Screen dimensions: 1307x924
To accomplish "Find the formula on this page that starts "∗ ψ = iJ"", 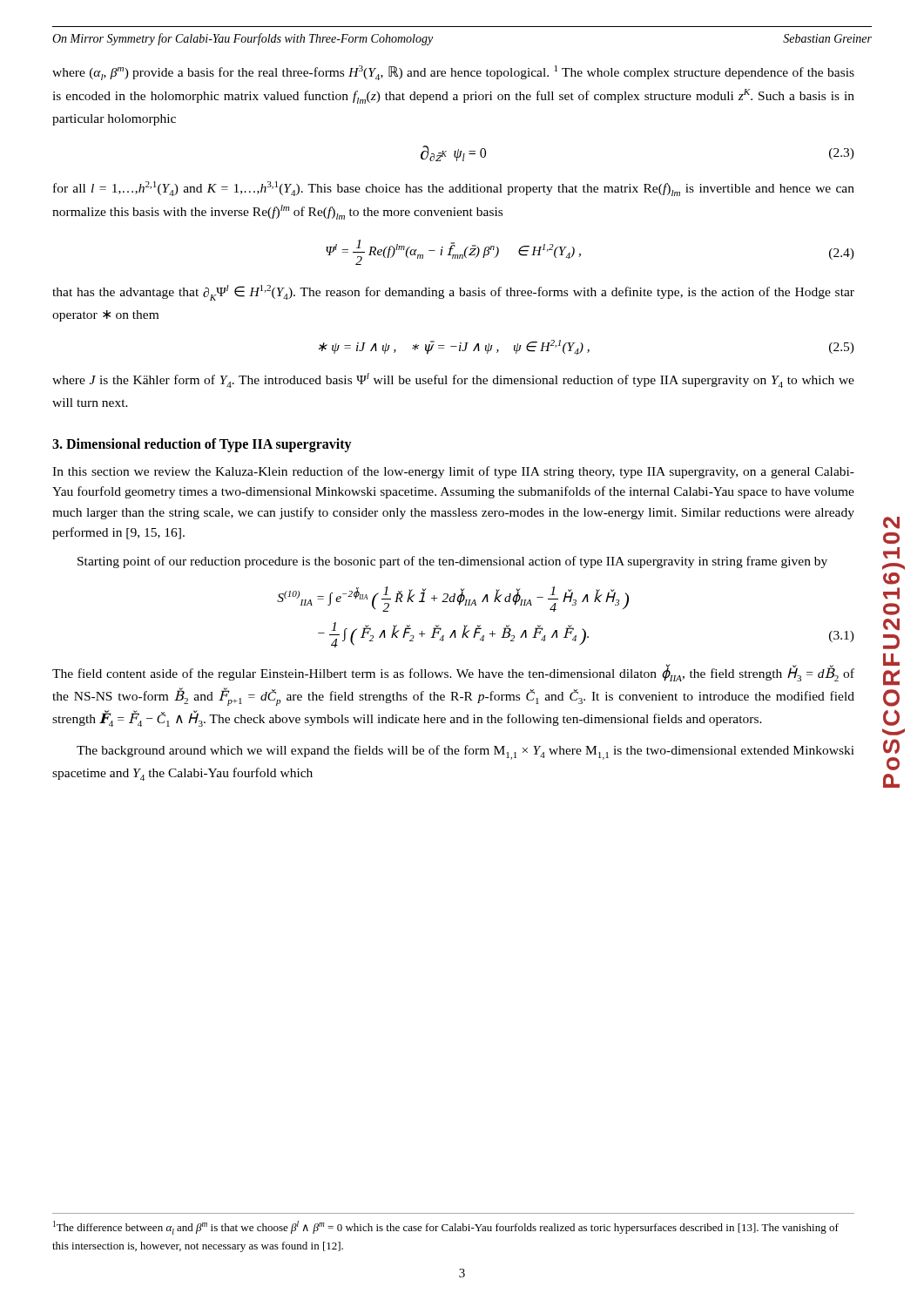I will point(585,347).
